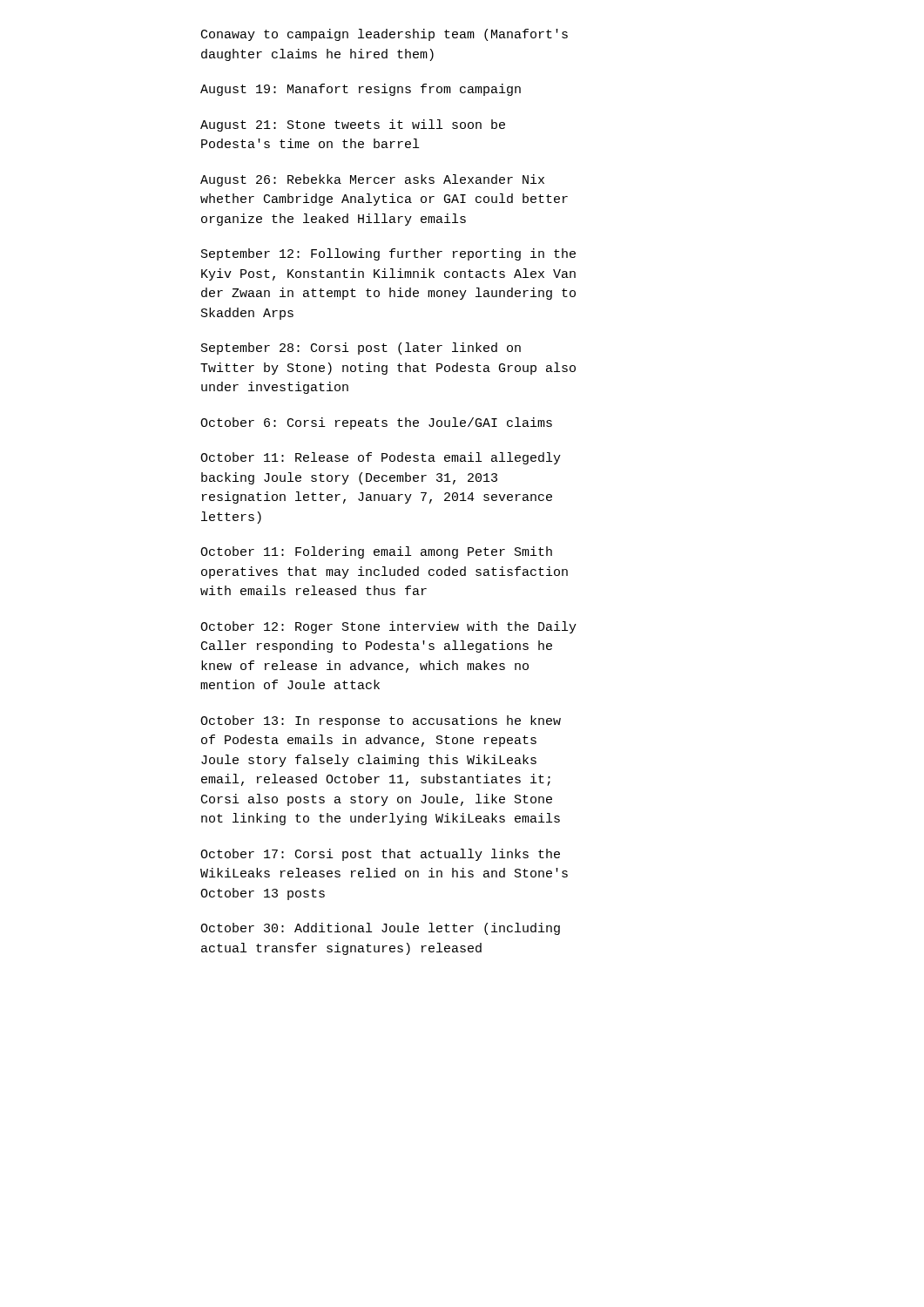This screenshot has width=924, height=1307.
Task: Point to the region starting "August 21: Stone"
Action: (x=353, y=135)
